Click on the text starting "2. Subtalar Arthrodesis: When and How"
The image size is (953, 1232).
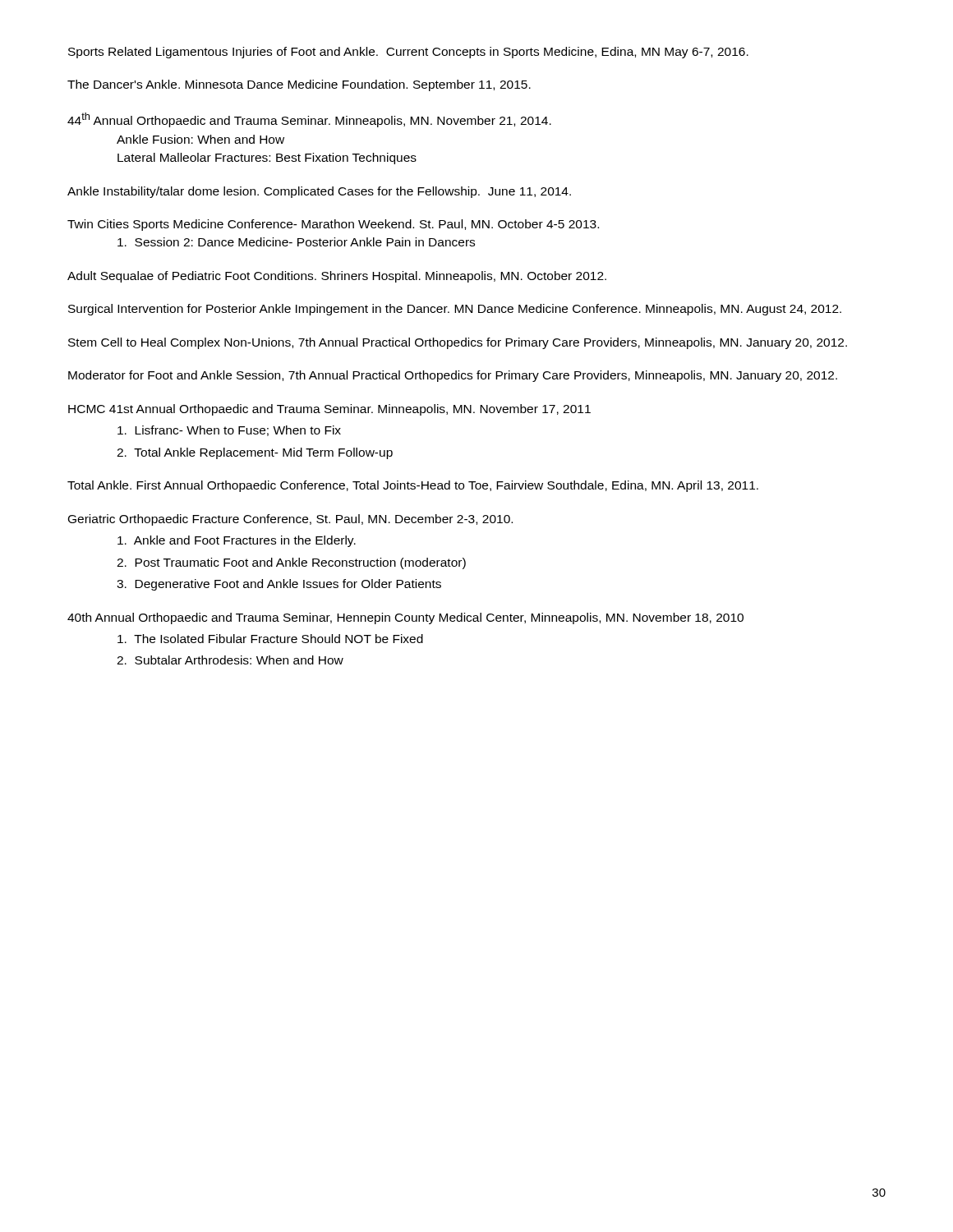(230, 660)
